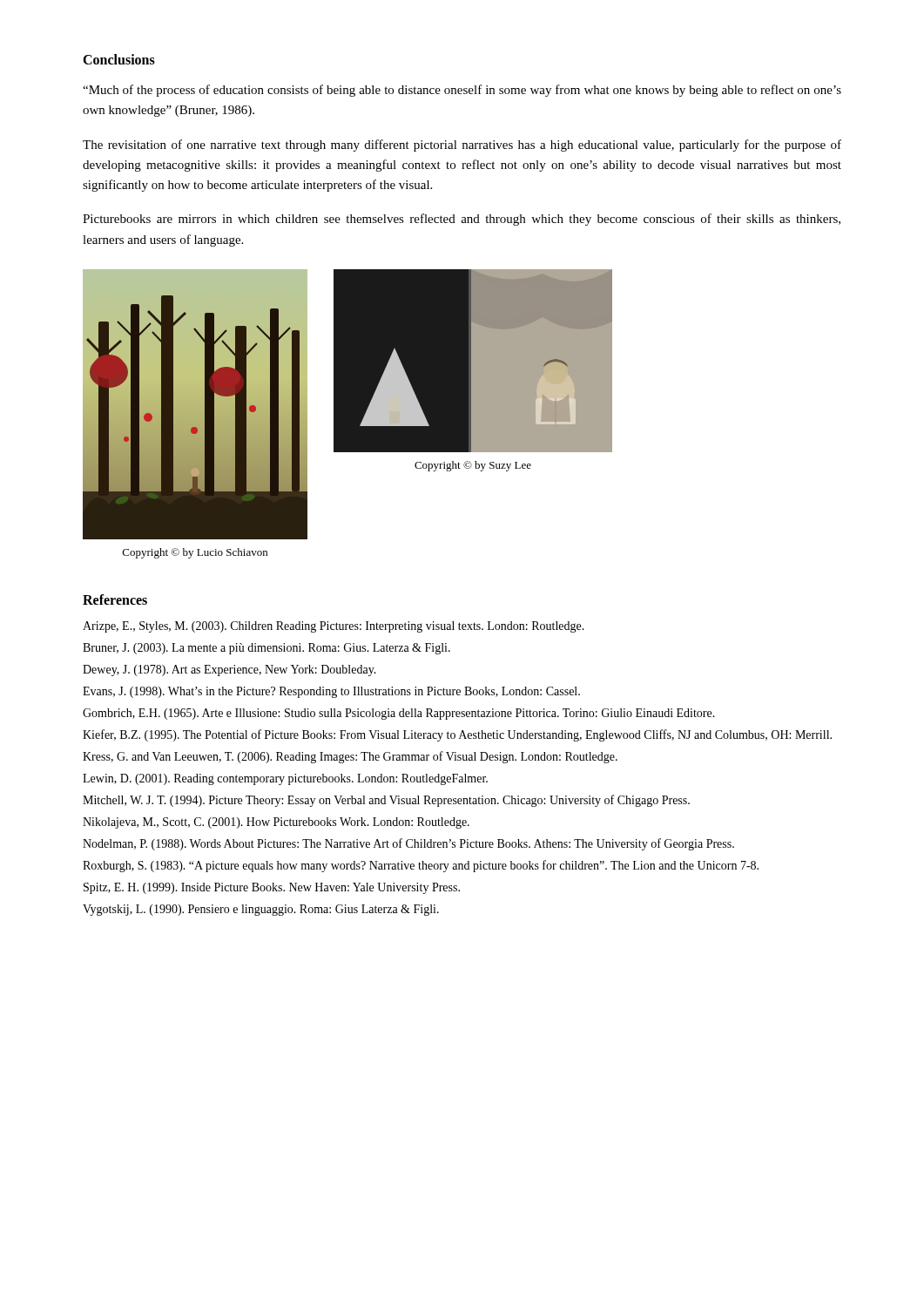924x1307 pixels.
Task: Click on the list item that says "Nikolajeva, M., Scott, C. (2001). How Picturebooks"
Action: point(276,822)
